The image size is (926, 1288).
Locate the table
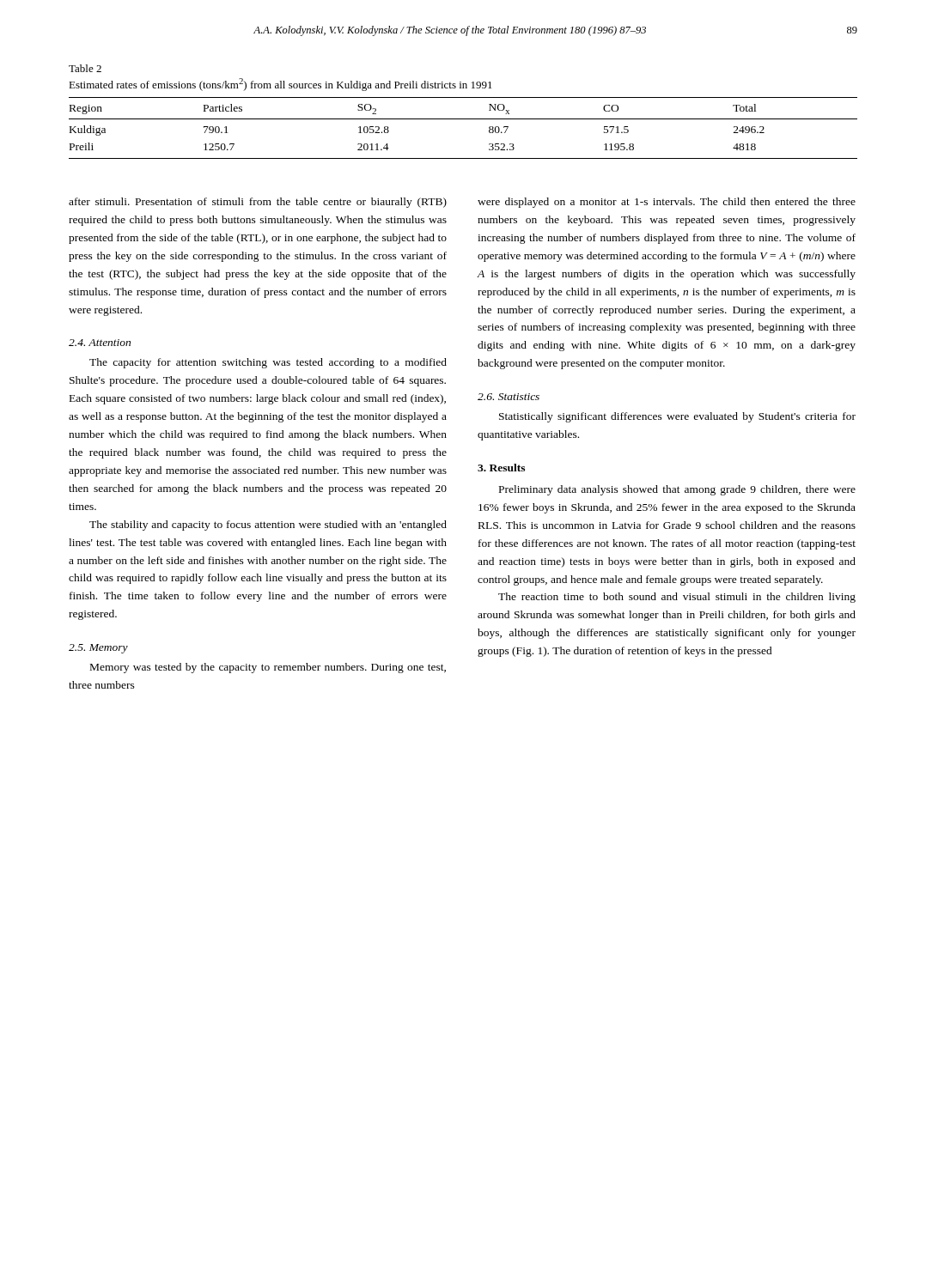point(463,128)
